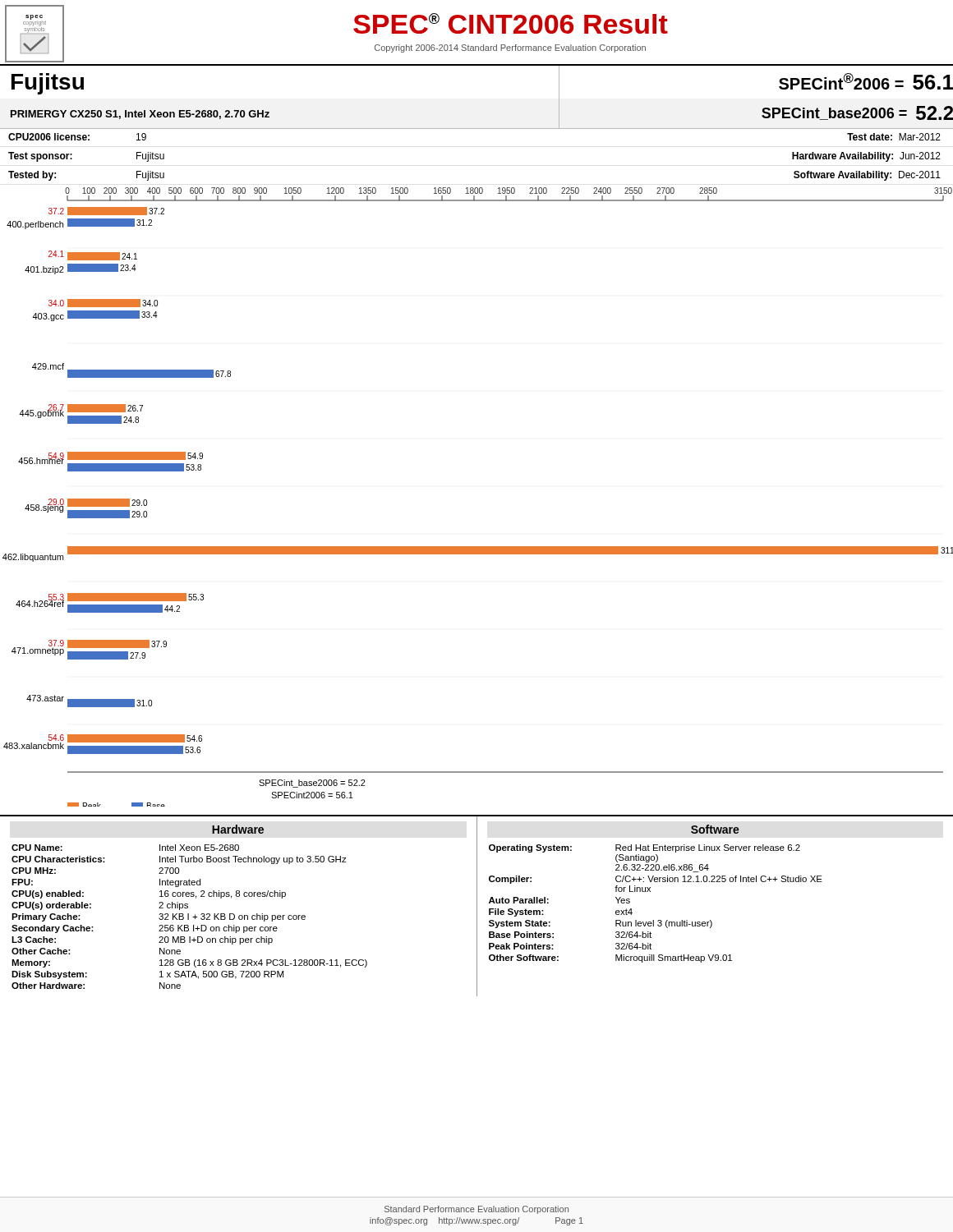
Task: Click on the text block starting "SPECint_base2006 ="
Action: pos(834,113)
